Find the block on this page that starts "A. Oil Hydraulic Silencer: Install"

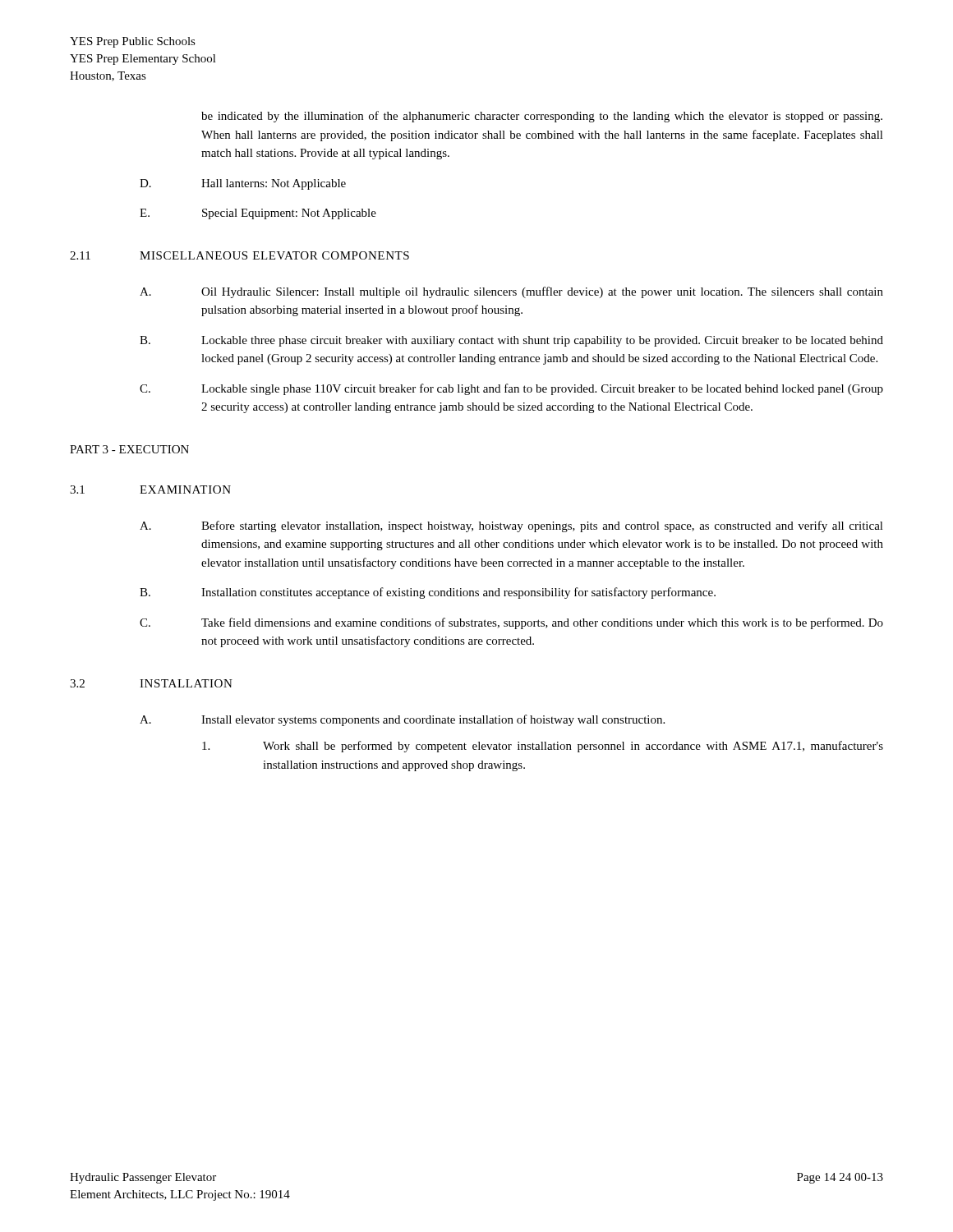(x=511, y=301)
